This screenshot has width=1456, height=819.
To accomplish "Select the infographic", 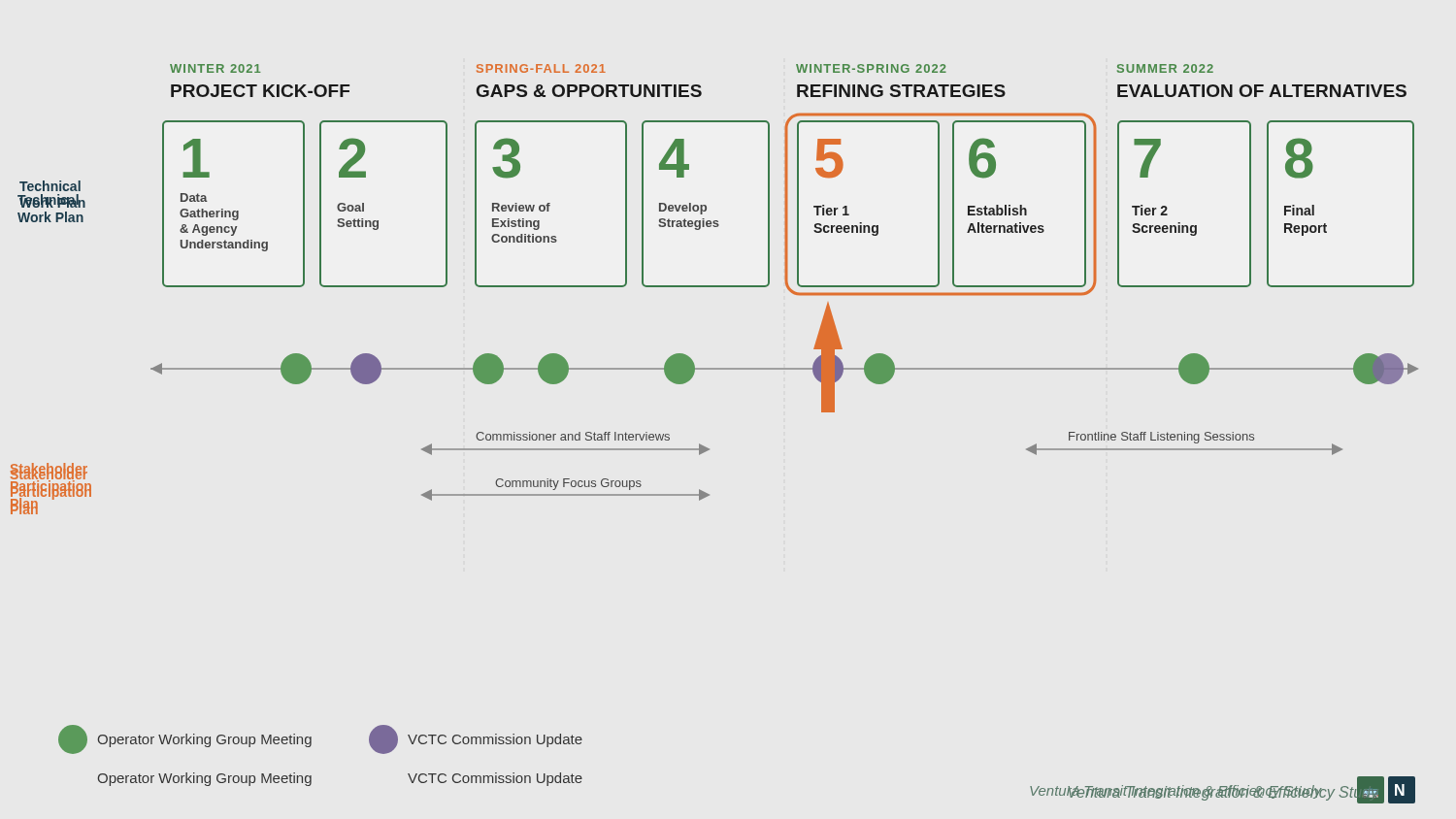I will 728,410.
